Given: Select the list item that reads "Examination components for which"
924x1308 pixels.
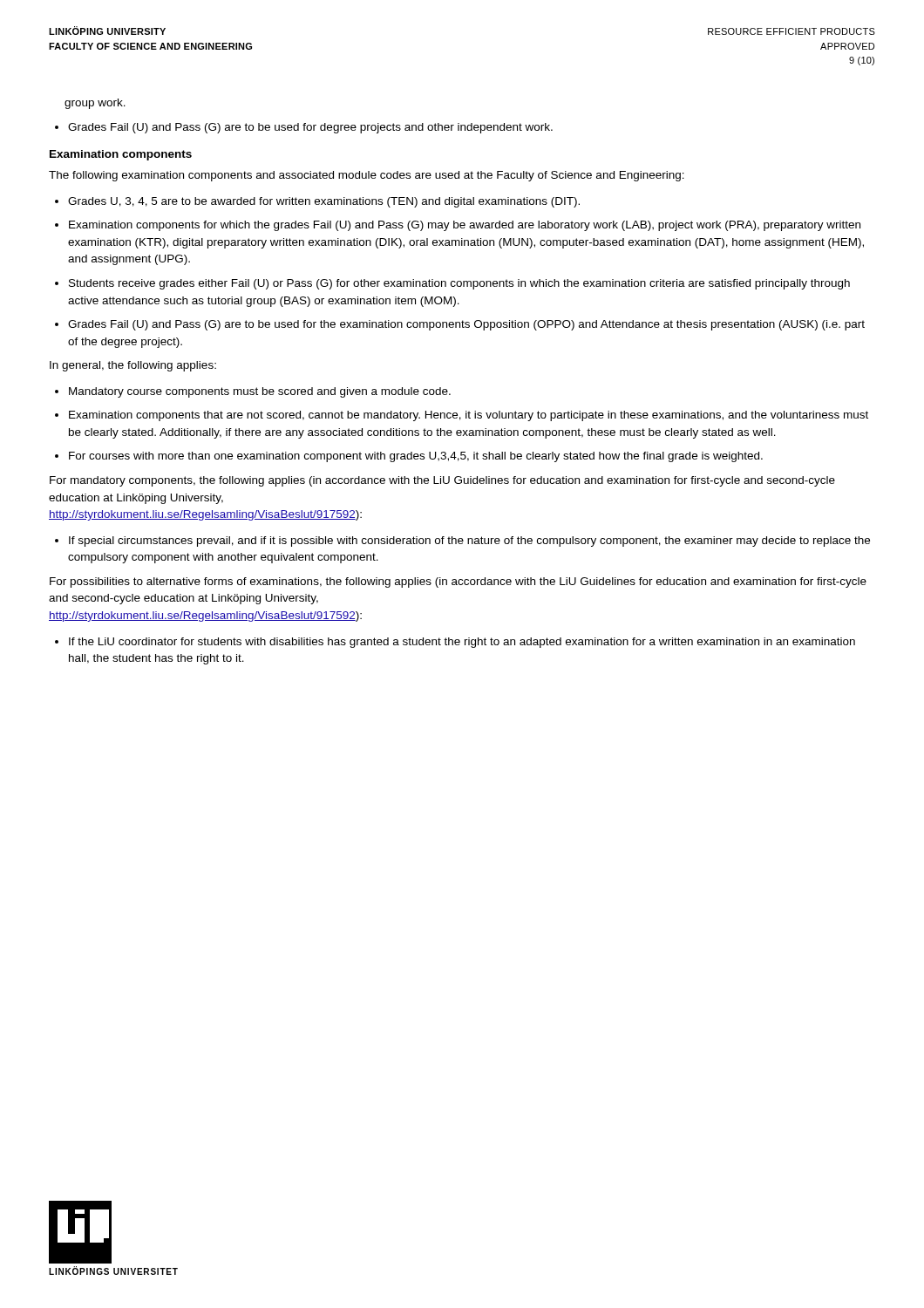Looking at the screenshot, I should click(x=462, y=242).
